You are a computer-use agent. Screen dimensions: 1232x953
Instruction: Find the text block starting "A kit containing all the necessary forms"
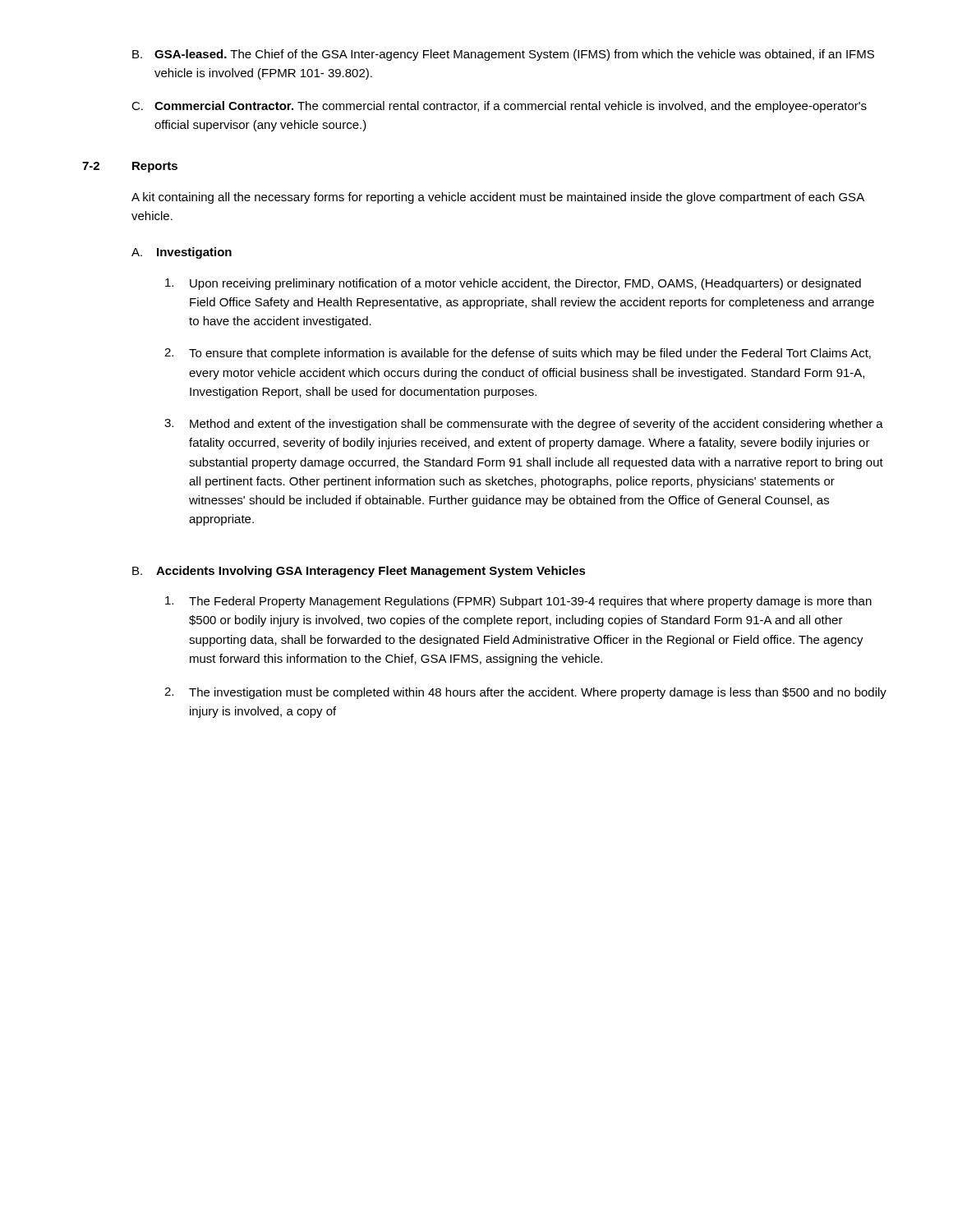(x=498, y=206)
